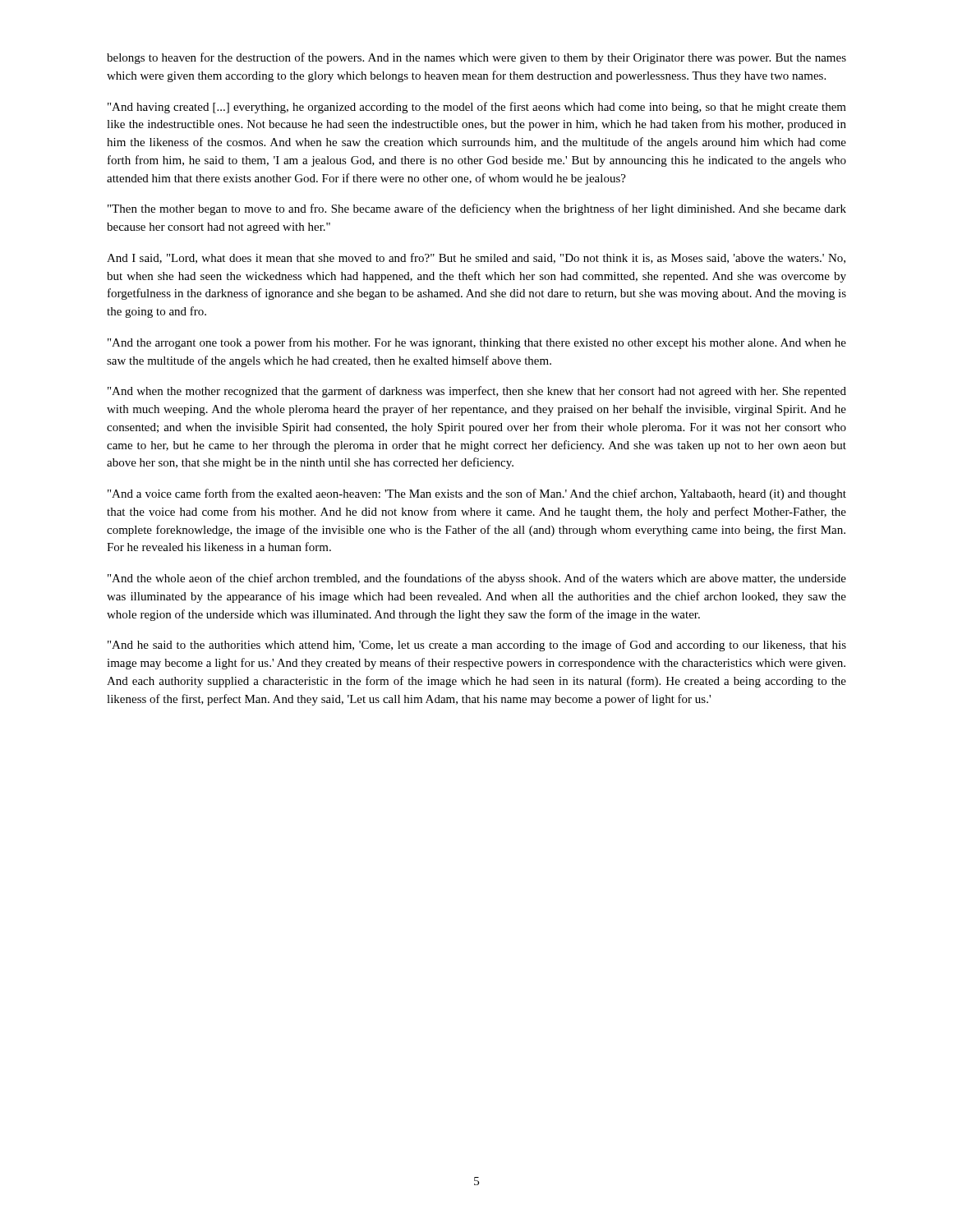Screen dimensions: 1232x953
Task: Where is the passage that starts ""And when the"?
Action: (476, 427)
